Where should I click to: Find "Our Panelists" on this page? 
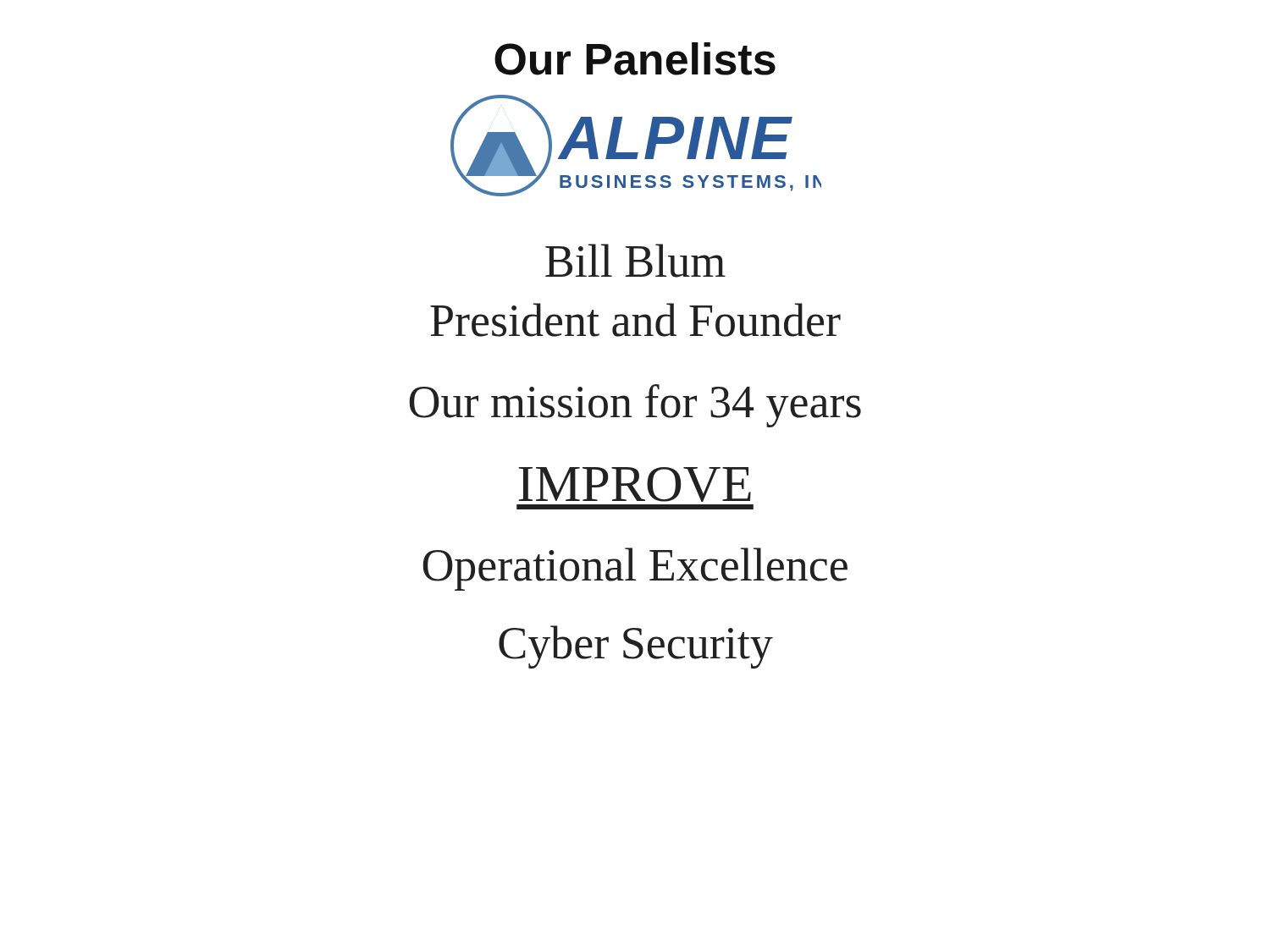tap(635, 59)
